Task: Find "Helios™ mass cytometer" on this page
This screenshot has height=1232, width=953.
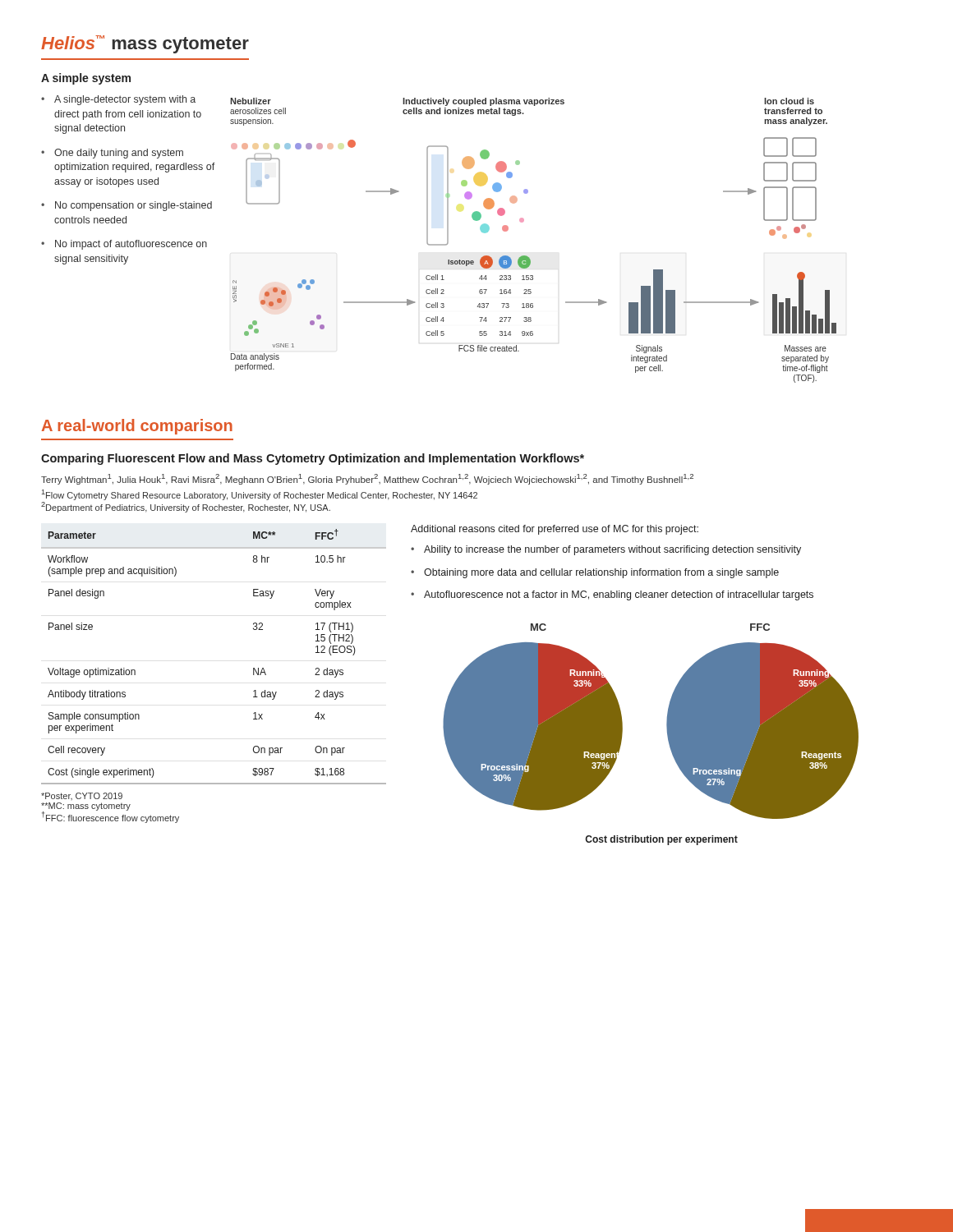Action: 145,47
